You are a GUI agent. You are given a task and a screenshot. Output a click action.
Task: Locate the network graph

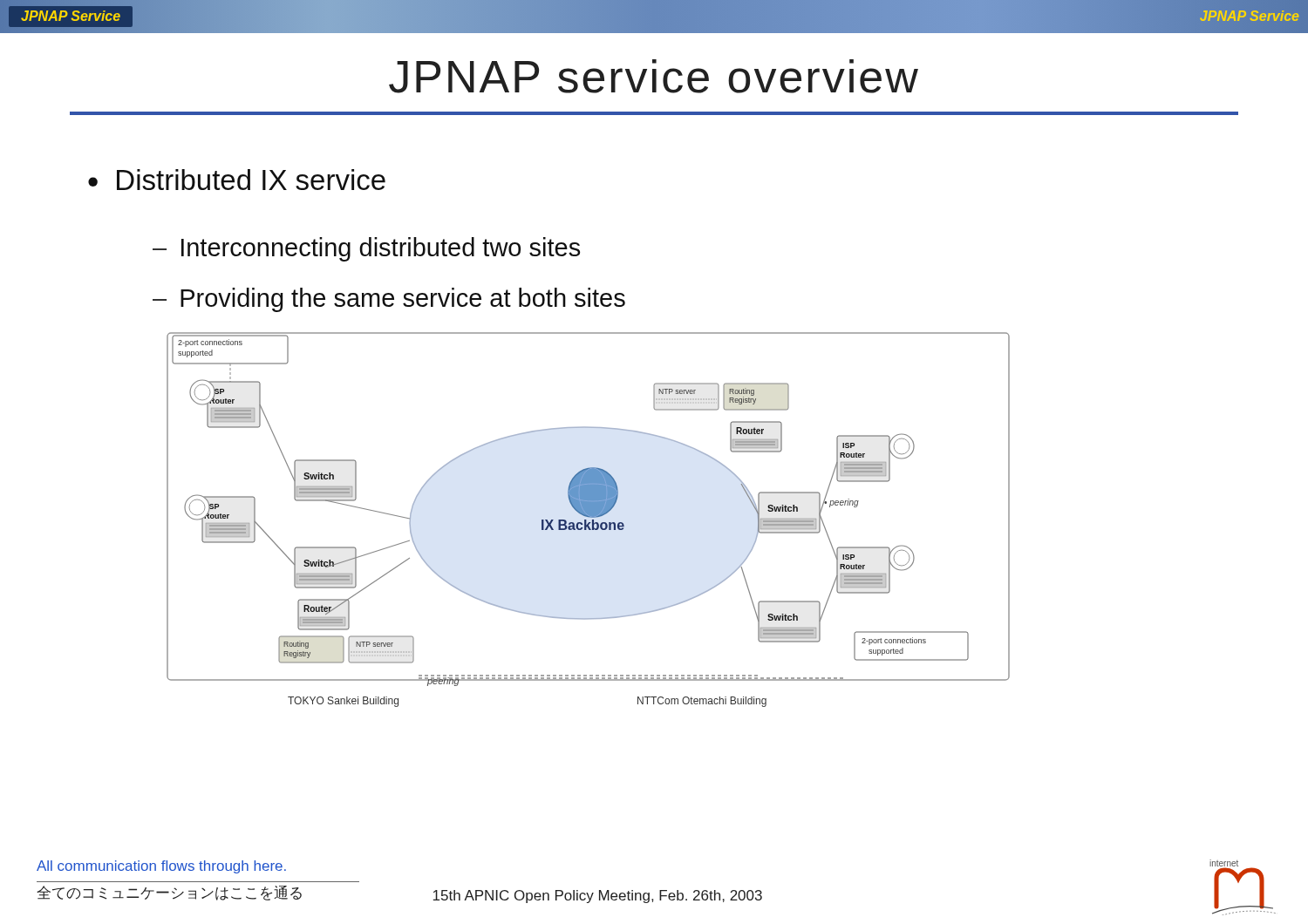589,527
